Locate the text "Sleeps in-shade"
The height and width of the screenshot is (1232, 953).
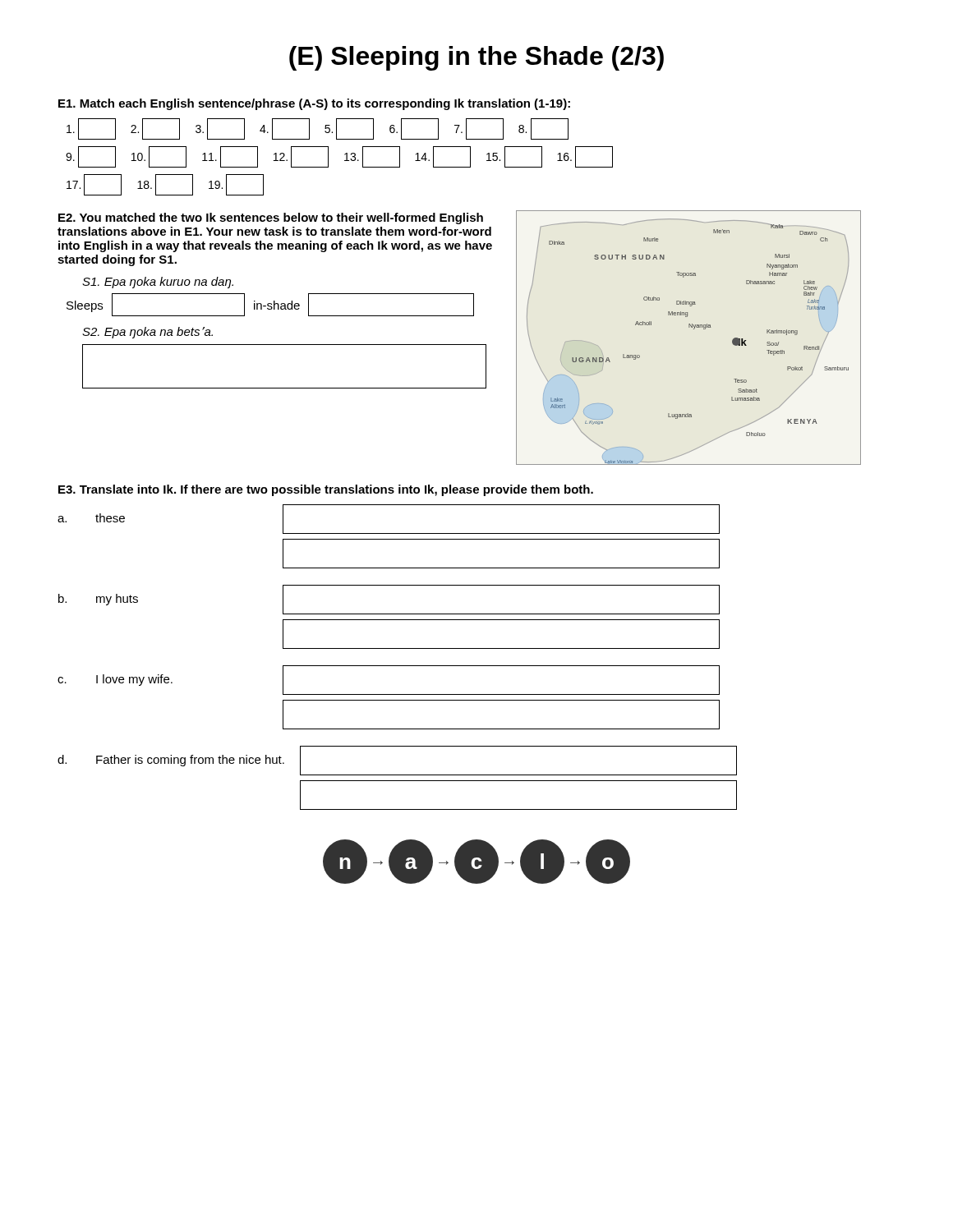click(x=270, y=305)
